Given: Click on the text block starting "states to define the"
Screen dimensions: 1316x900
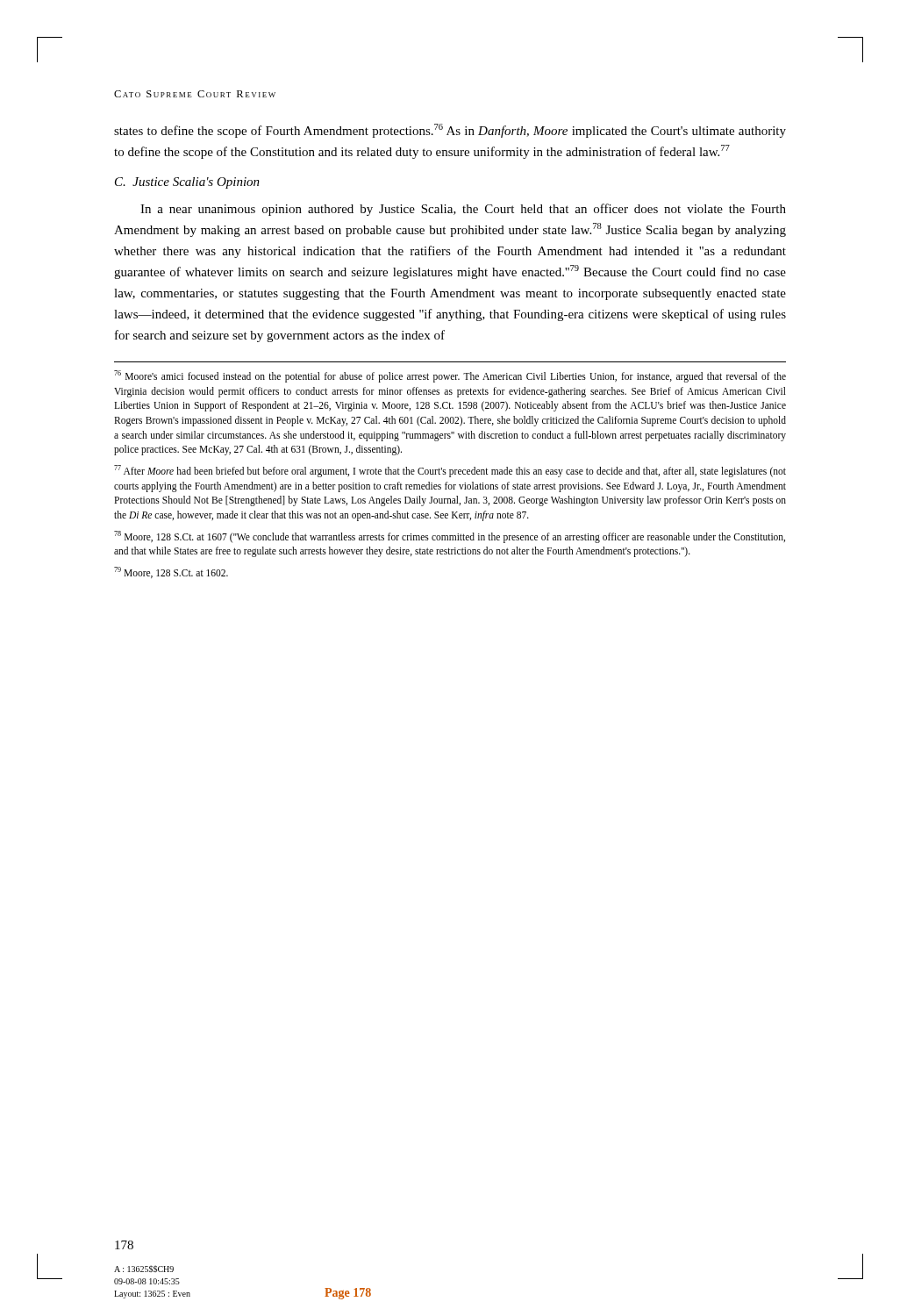Looking at the screenshot, I should (x=450, y=141).
